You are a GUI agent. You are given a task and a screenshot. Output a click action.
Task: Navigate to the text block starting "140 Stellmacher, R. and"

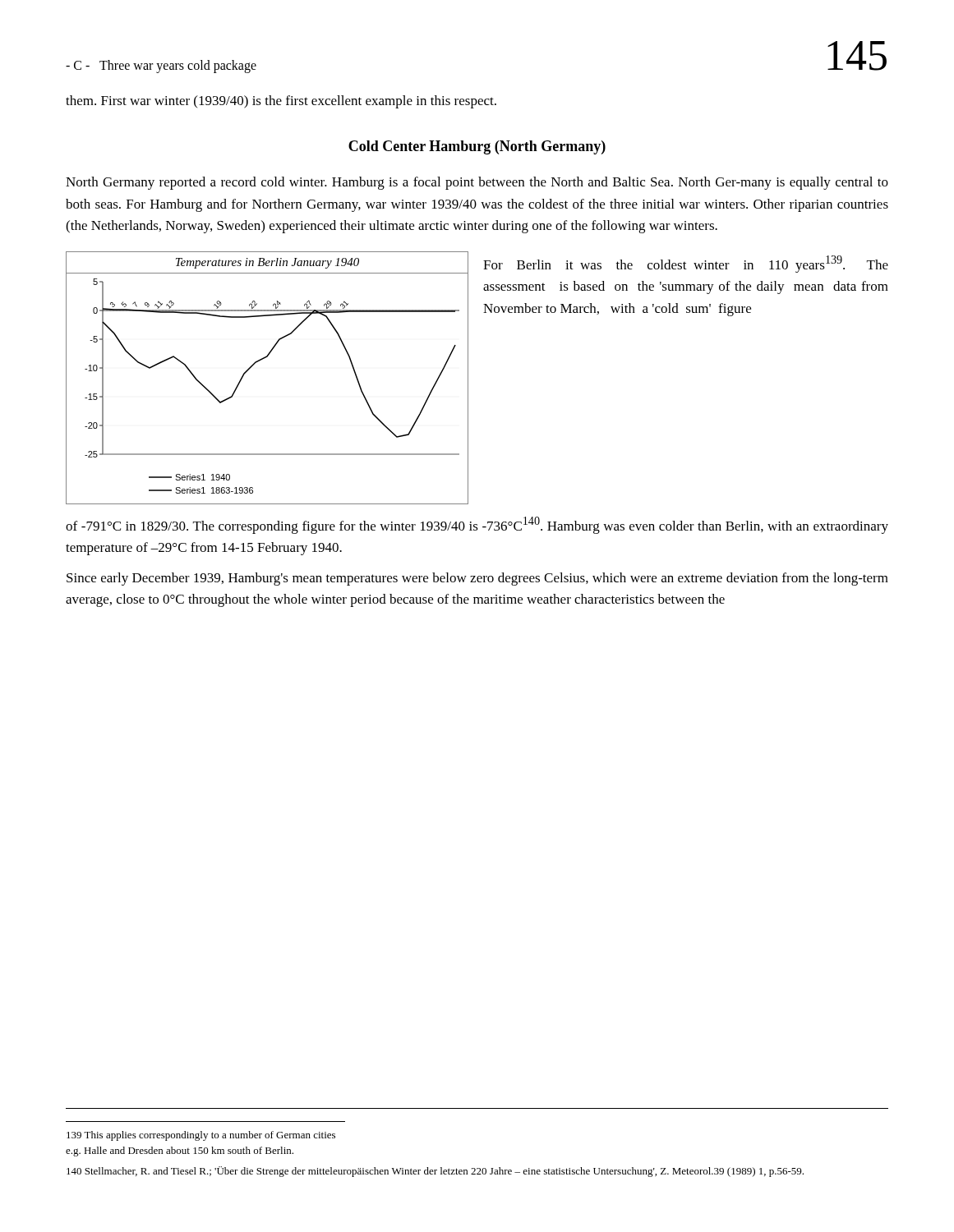[x=435, y=1170]
